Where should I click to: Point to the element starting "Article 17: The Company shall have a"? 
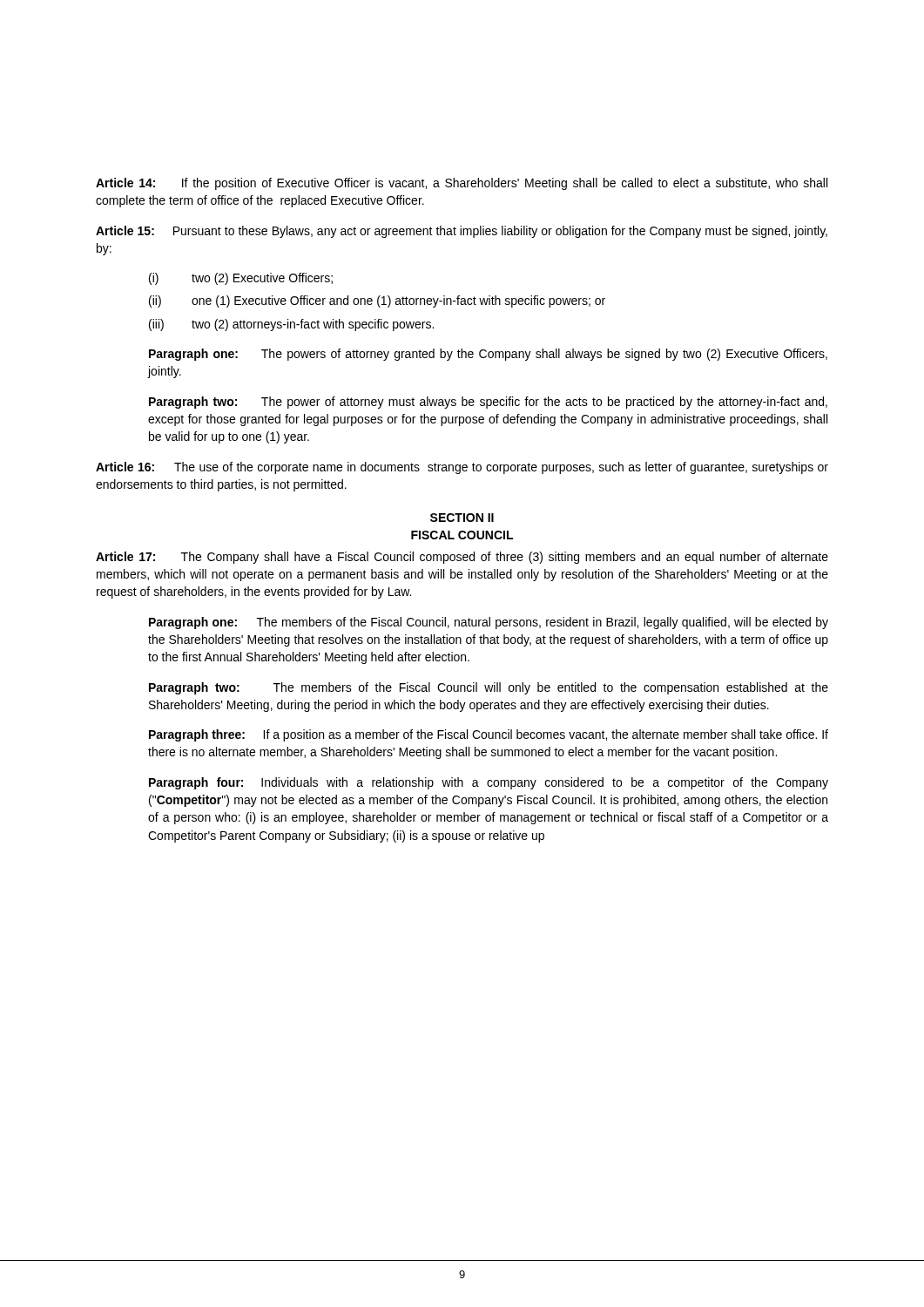pos(462,574)
